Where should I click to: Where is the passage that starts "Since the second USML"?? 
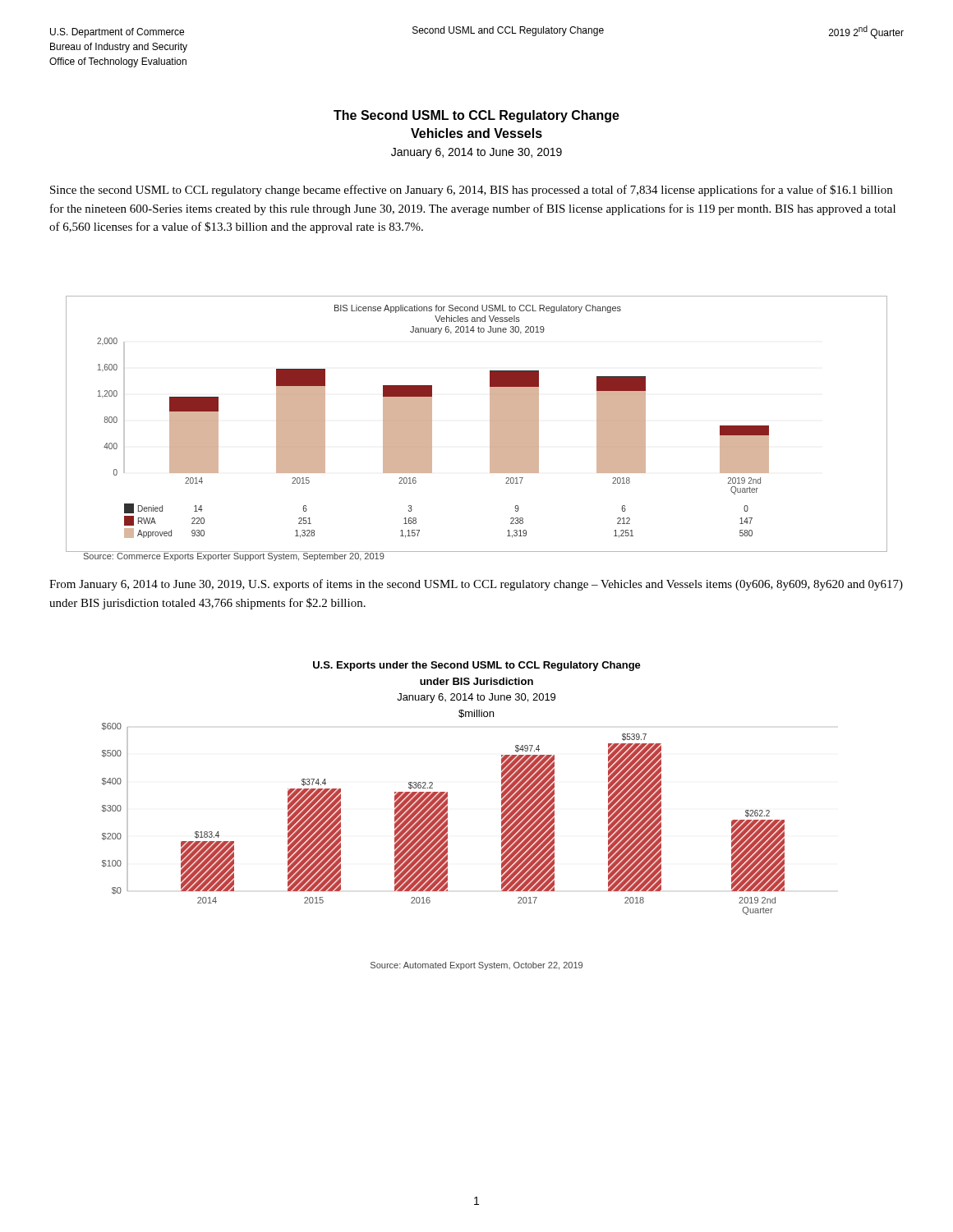coord(473,208)
